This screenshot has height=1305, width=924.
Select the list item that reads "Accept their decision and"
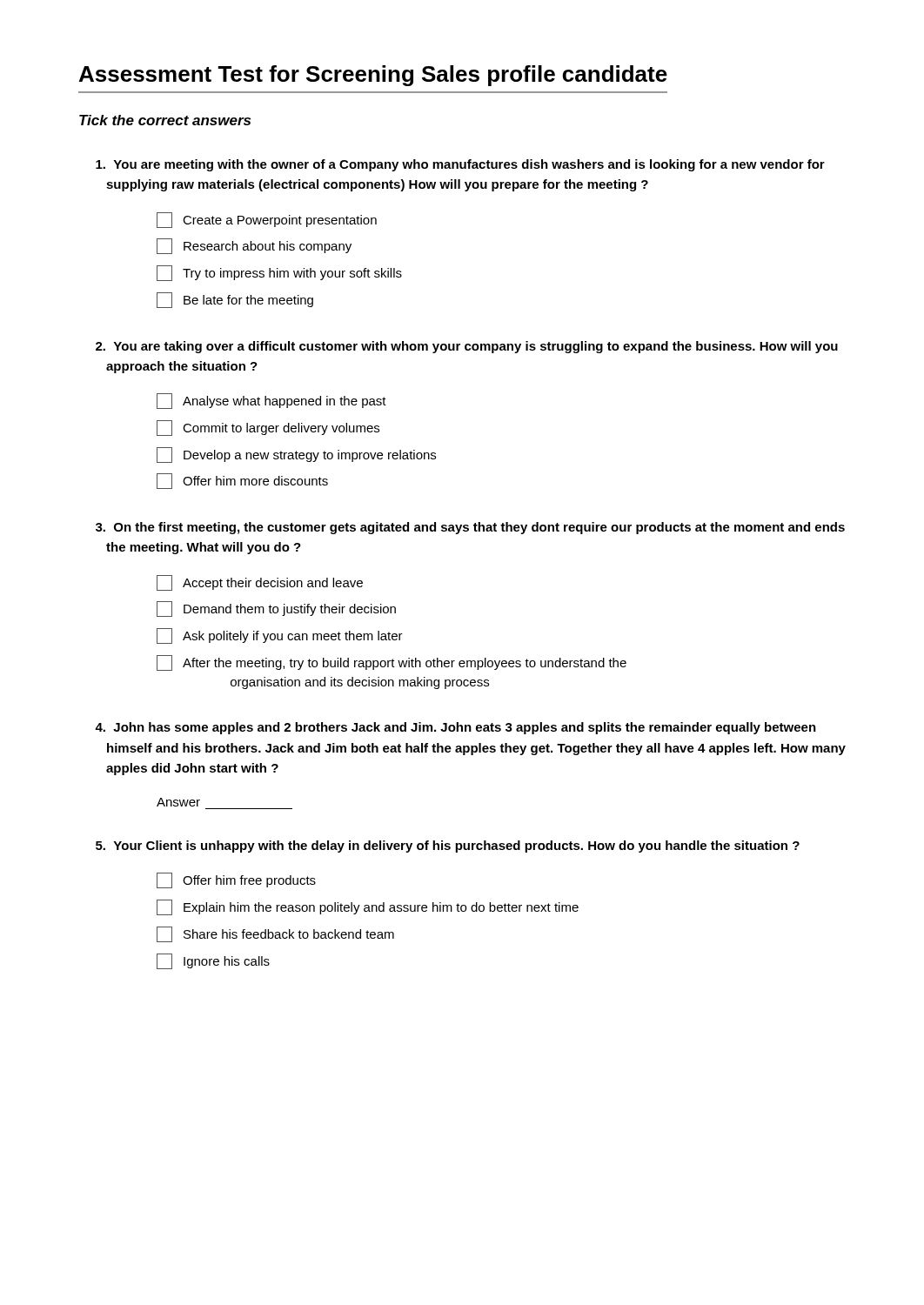260,582
